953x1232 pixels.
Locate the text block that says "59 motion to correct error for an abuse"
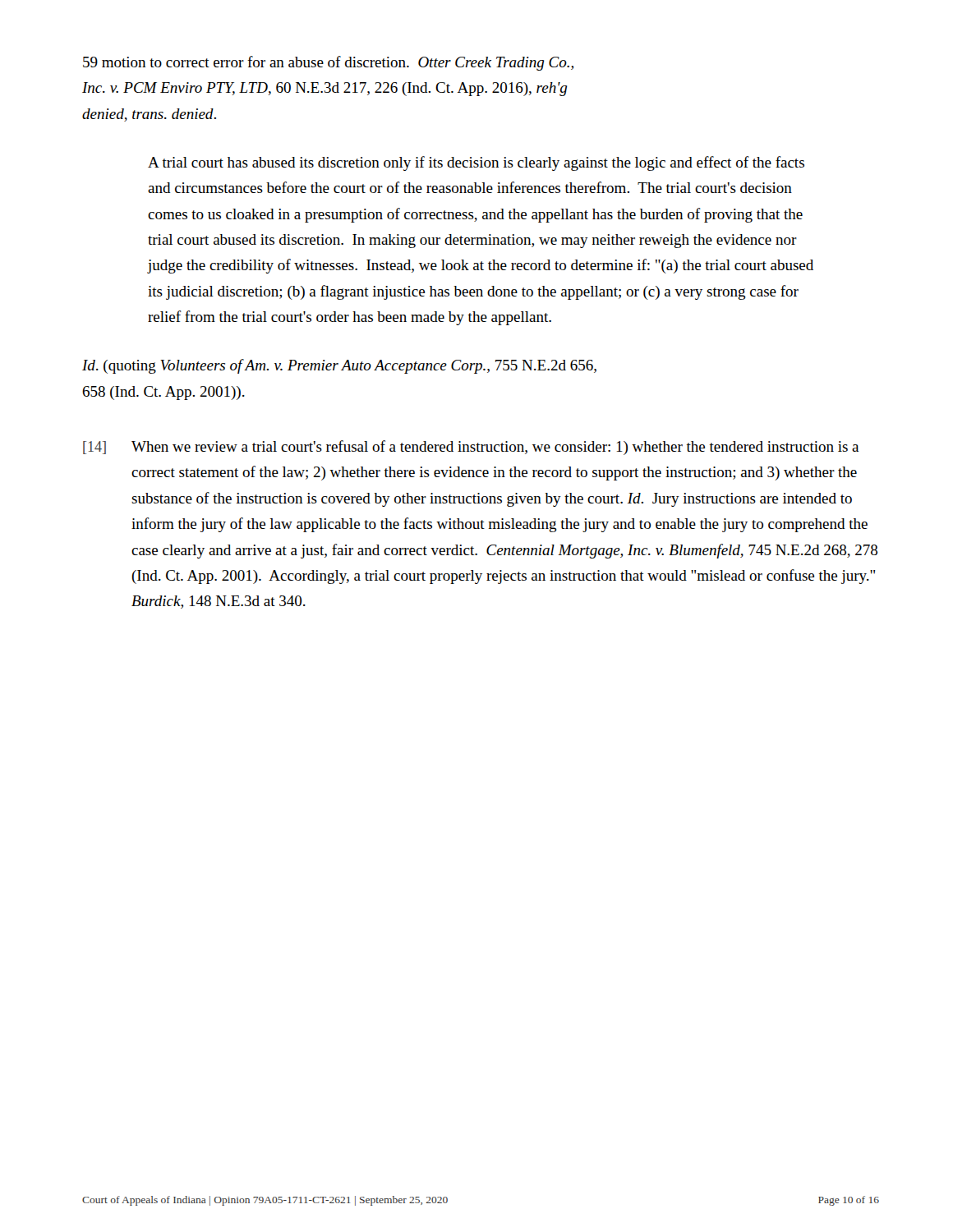coord(481,88)
